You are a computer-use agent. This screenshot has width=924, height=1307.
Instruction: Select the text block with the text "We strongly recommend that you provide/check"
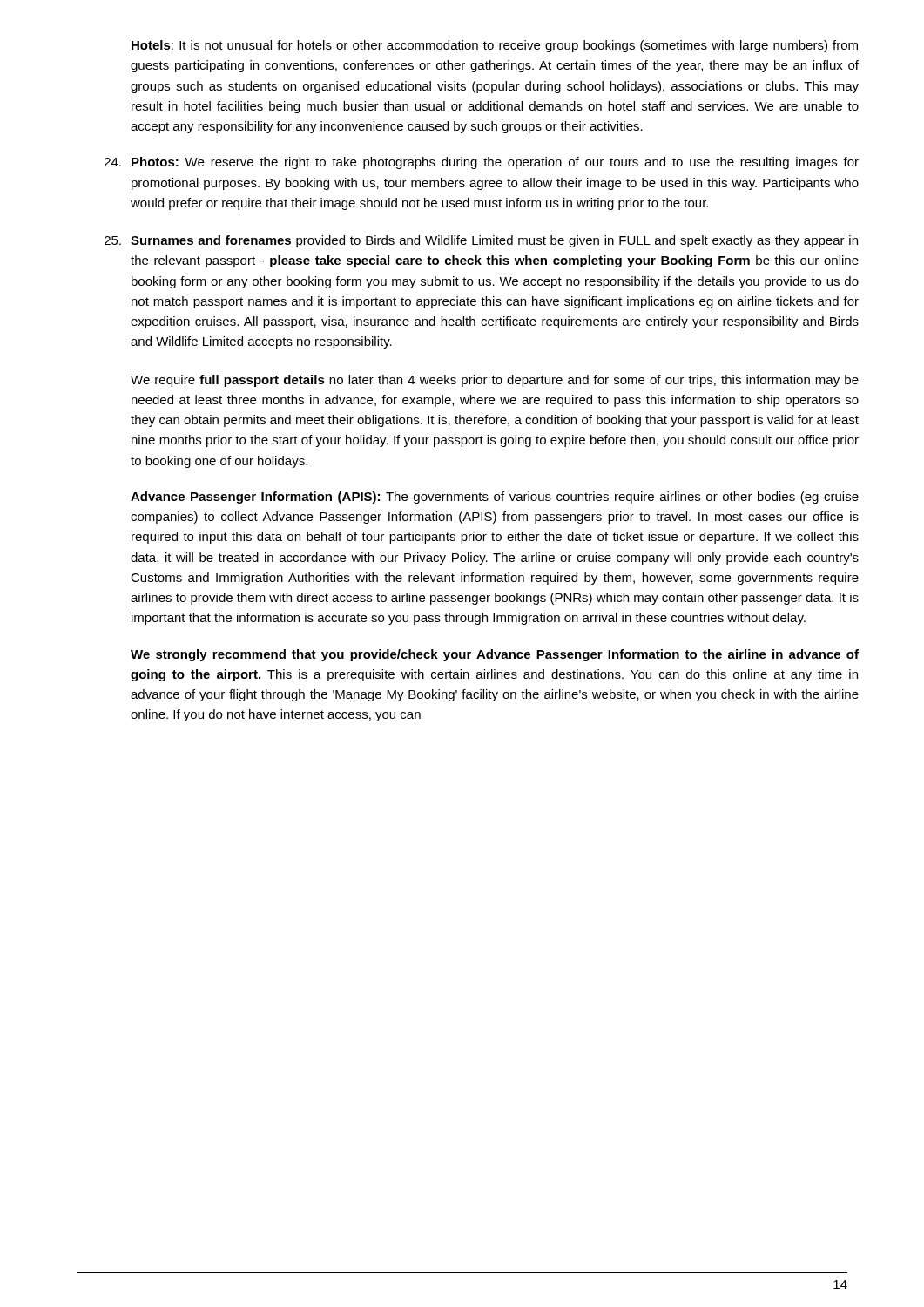[x=495, y=684]
